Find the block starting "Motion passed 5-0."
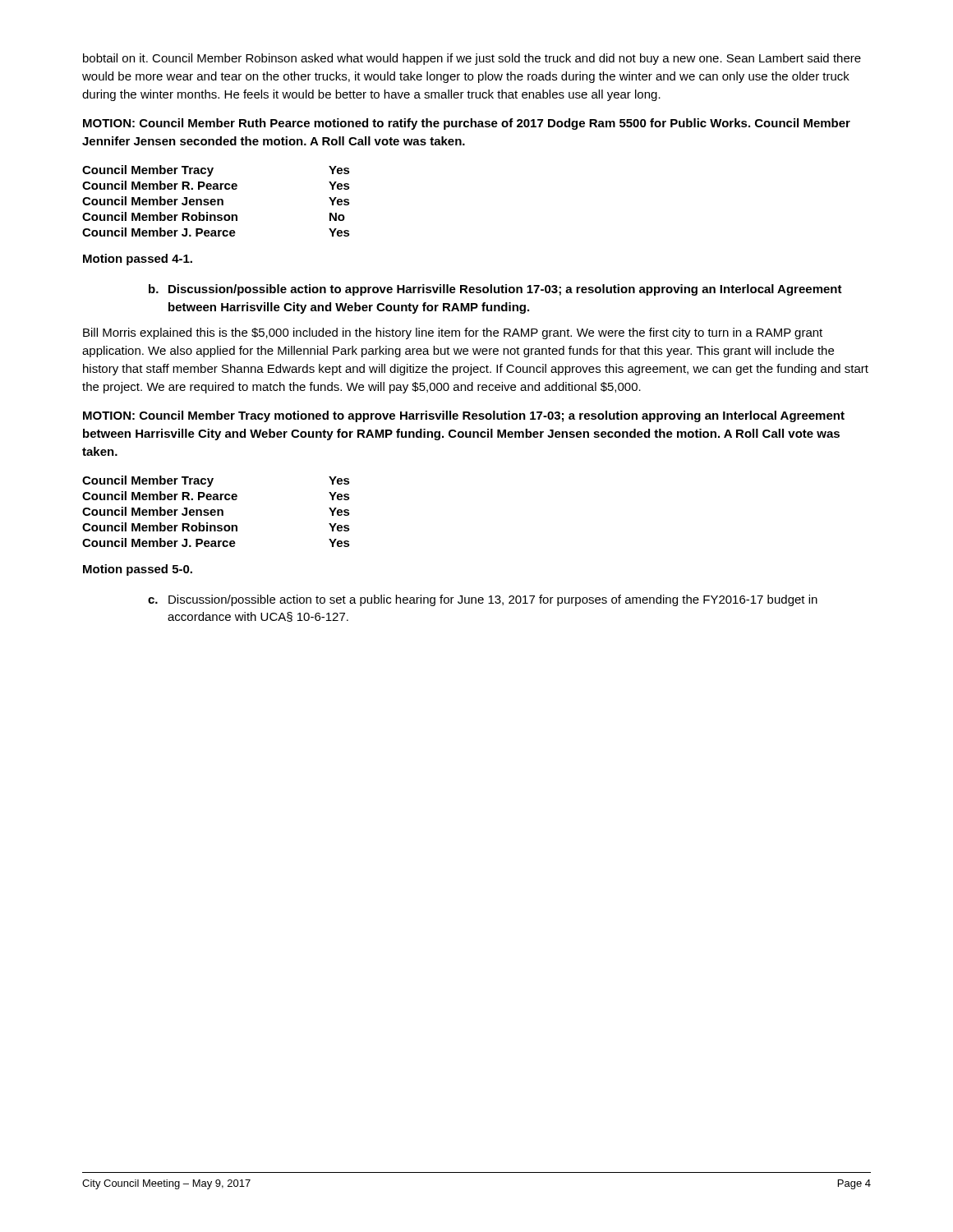This screenshot has height=1232, width=953. 138,568
